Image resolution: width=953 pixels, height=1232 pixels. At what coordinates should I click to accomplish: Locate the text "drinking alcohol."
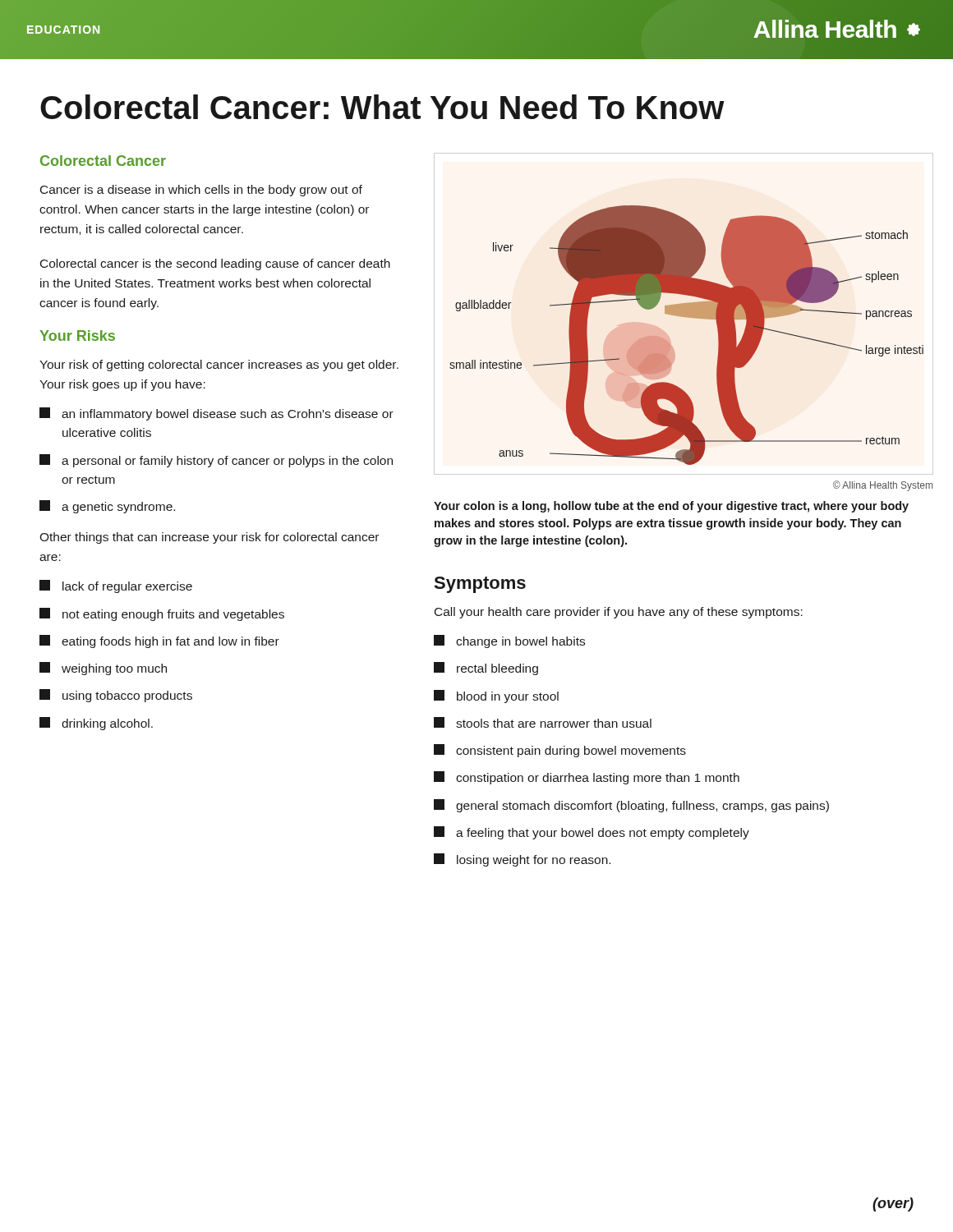97,723
